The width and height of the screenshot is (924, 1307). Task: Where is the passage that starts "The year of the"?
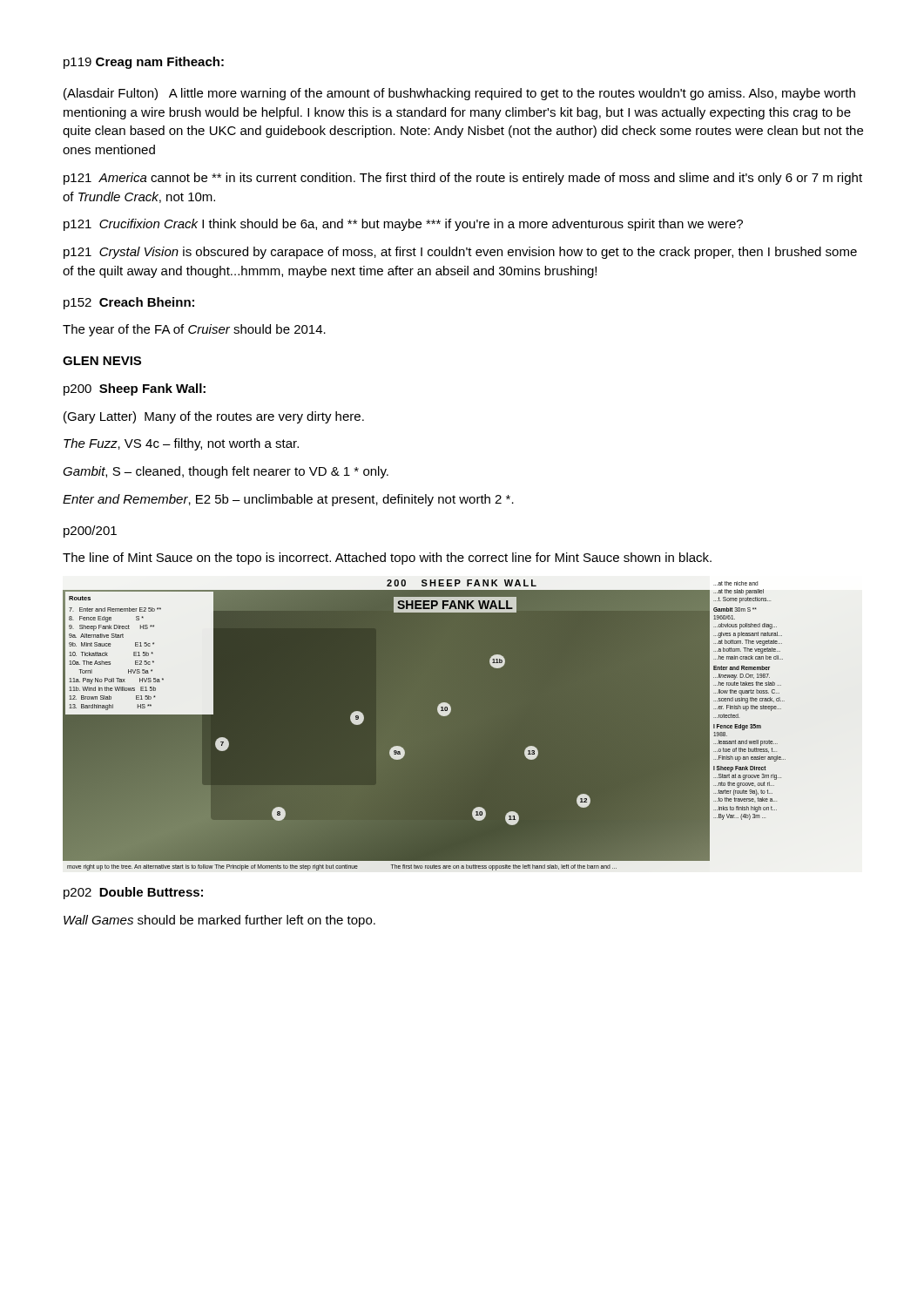click(194, 330)
